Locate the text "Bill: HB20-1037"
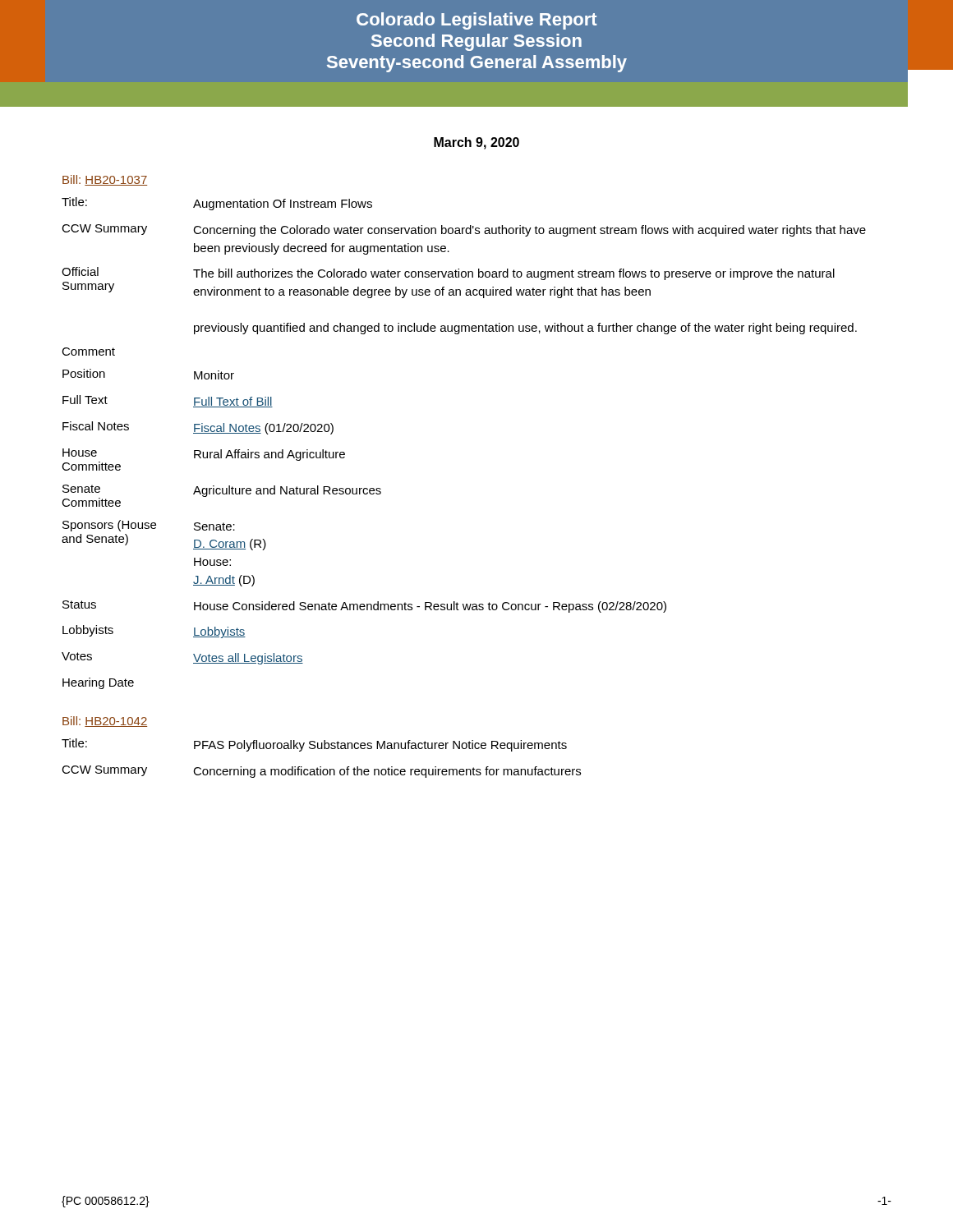 coord(105,180)
